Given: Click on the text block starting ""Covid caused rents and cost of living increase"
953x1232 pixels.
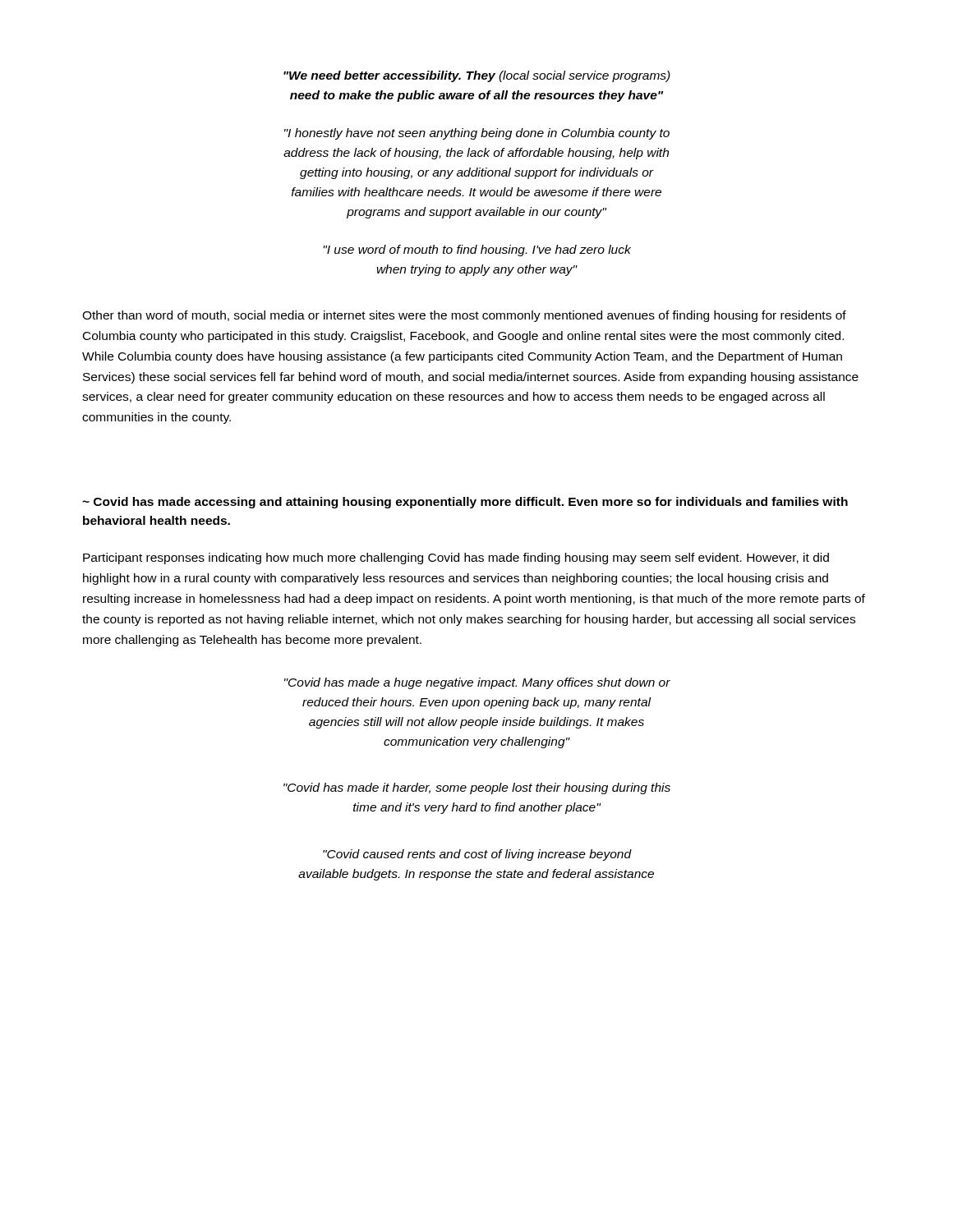Looking at the screenshot, I should [x=476, y=863].
